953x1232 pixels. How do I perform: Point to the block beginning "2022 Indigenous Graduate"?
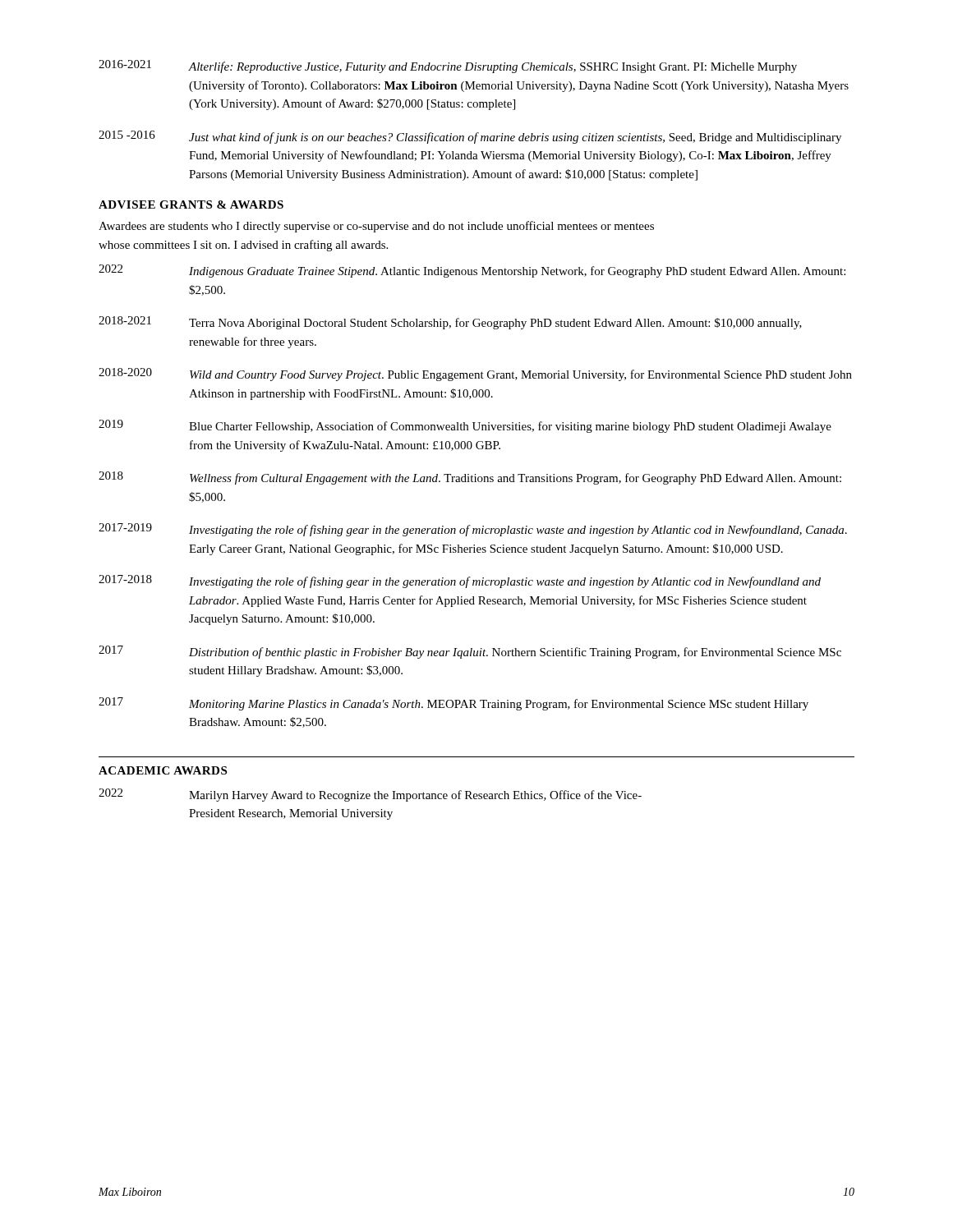click(476, 281)
